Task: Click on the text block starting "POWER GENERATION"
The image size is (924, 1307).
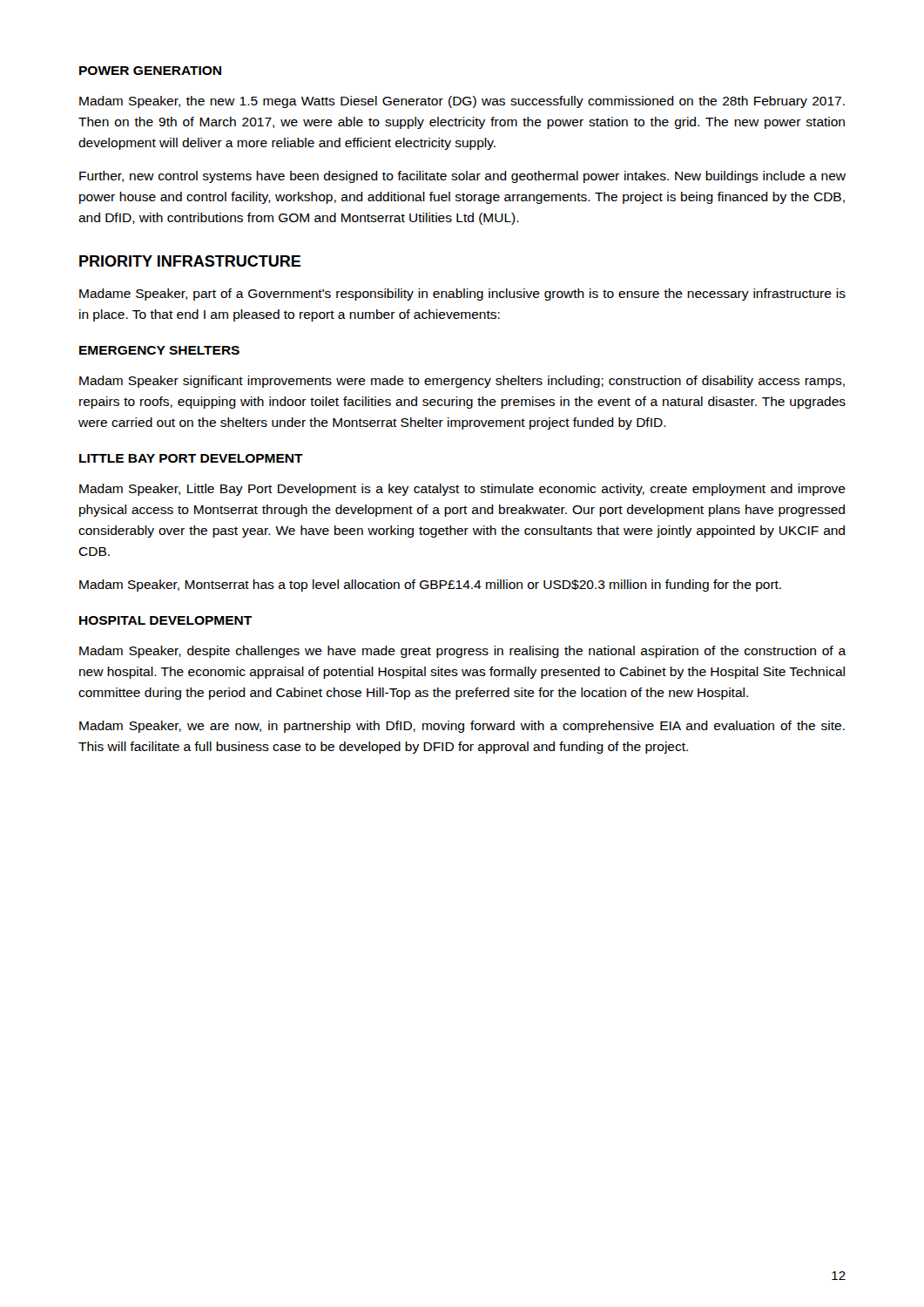Action: pos(150,70)
